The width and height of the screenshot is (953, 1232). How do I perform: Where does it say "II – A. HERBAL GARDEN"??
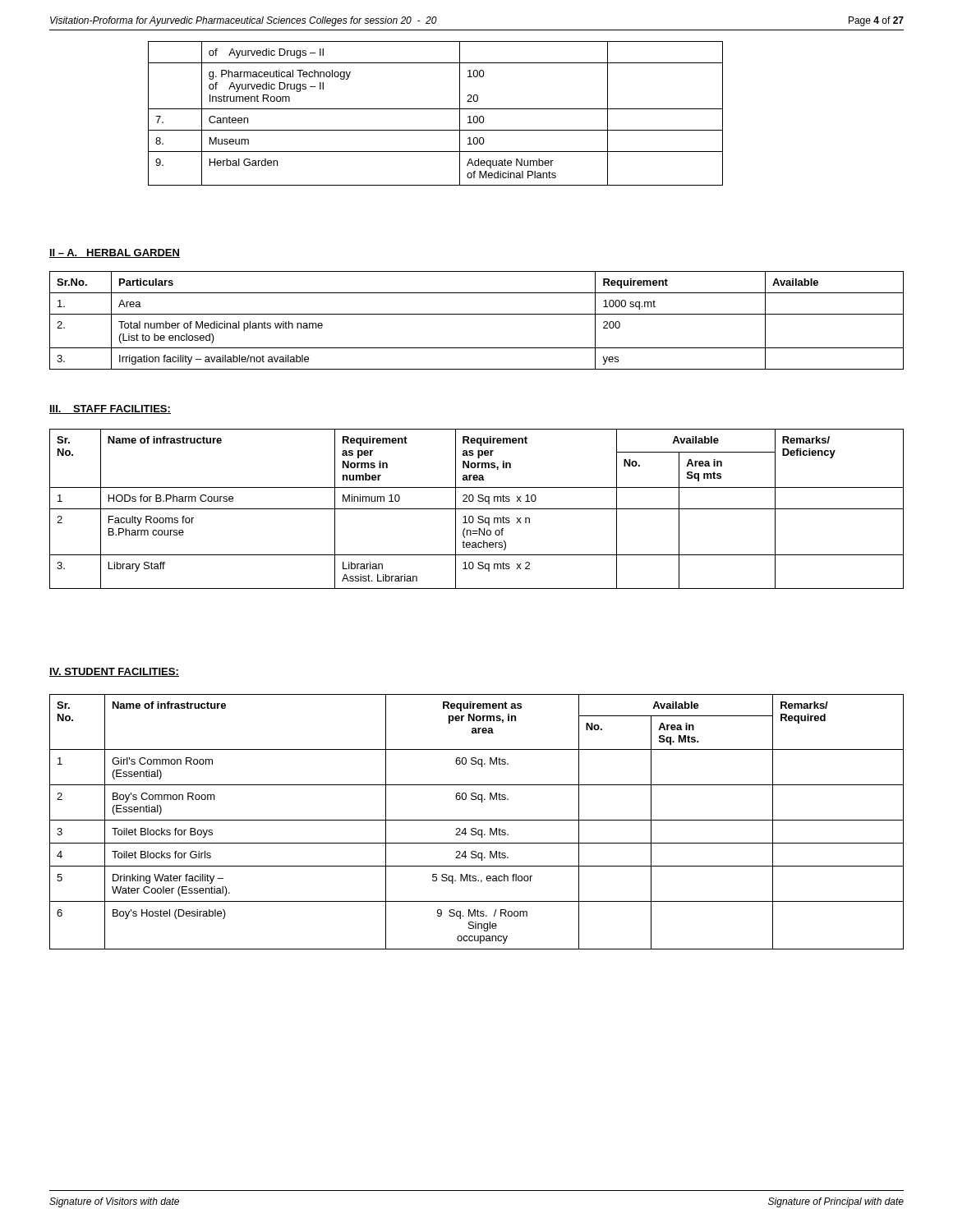click(x=115, y=253)
